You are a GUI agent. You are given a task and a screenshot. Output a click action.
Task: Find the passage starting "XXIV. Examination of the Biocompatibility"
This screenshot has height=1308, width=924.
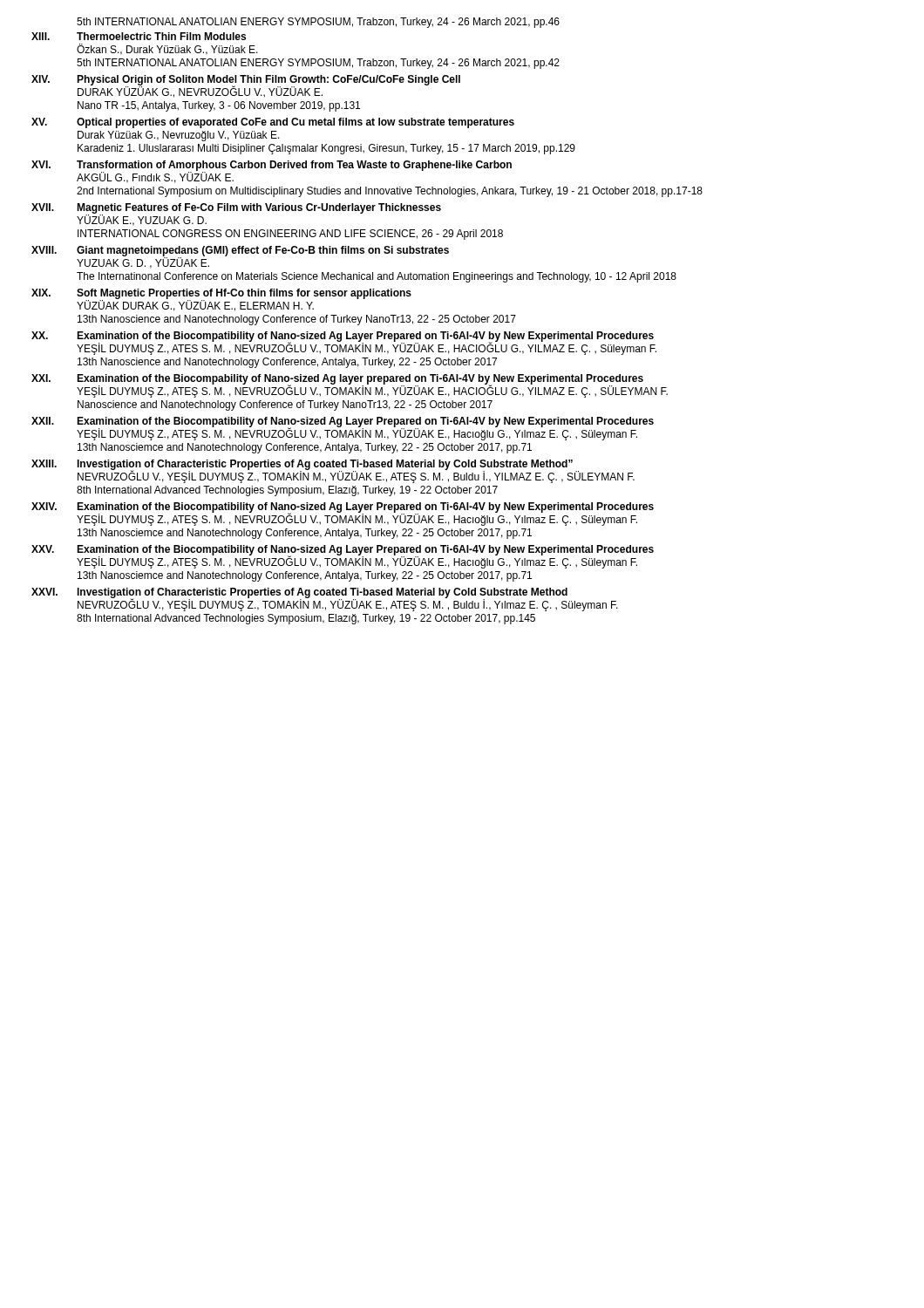pyautogui.click(x=462, y=521)
